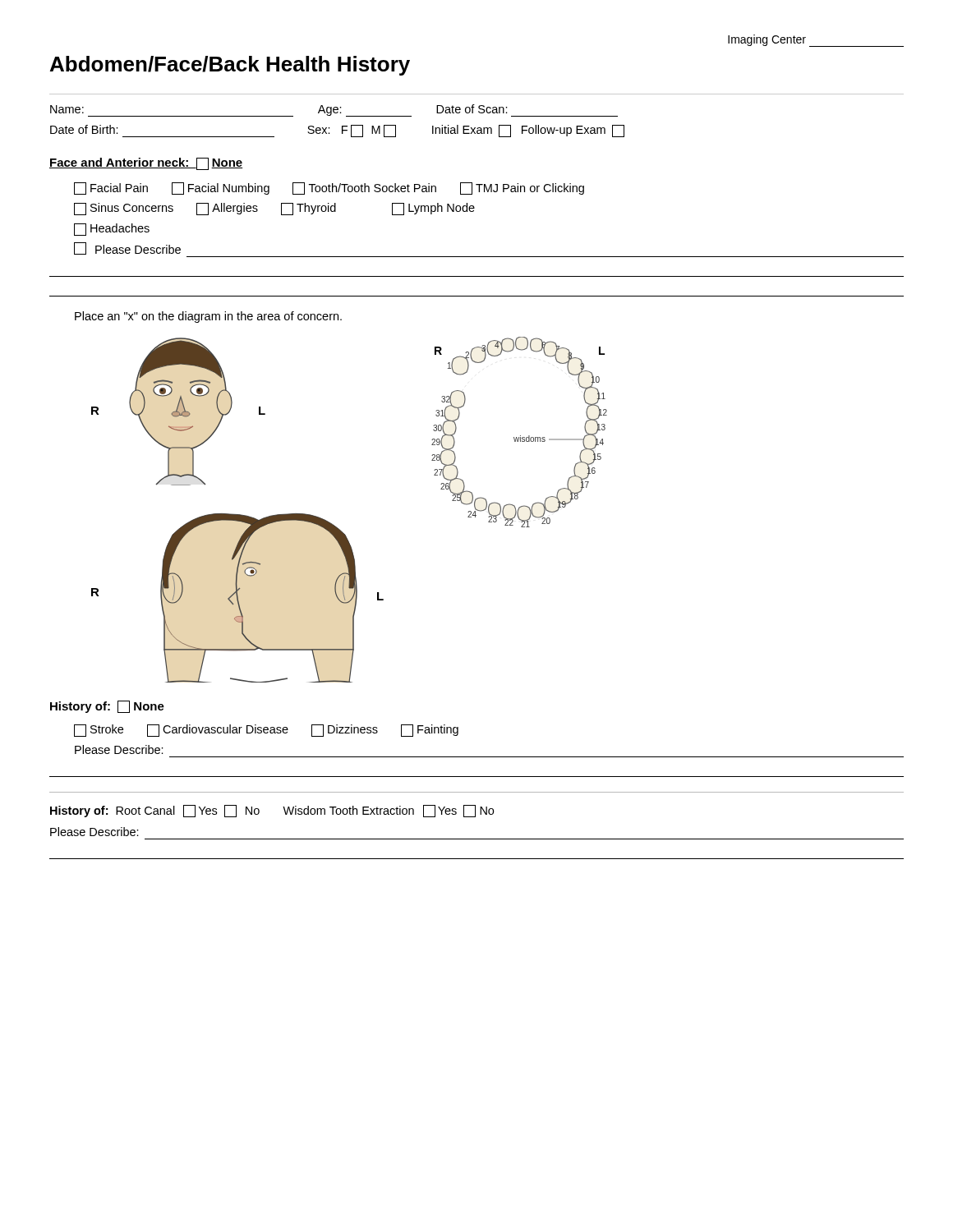Navigate to the text block starting "Sinus Concerns Allergies Thyroid Lymph Node"
Viewport: 953px width, 1232px height.
pos(274,208)
